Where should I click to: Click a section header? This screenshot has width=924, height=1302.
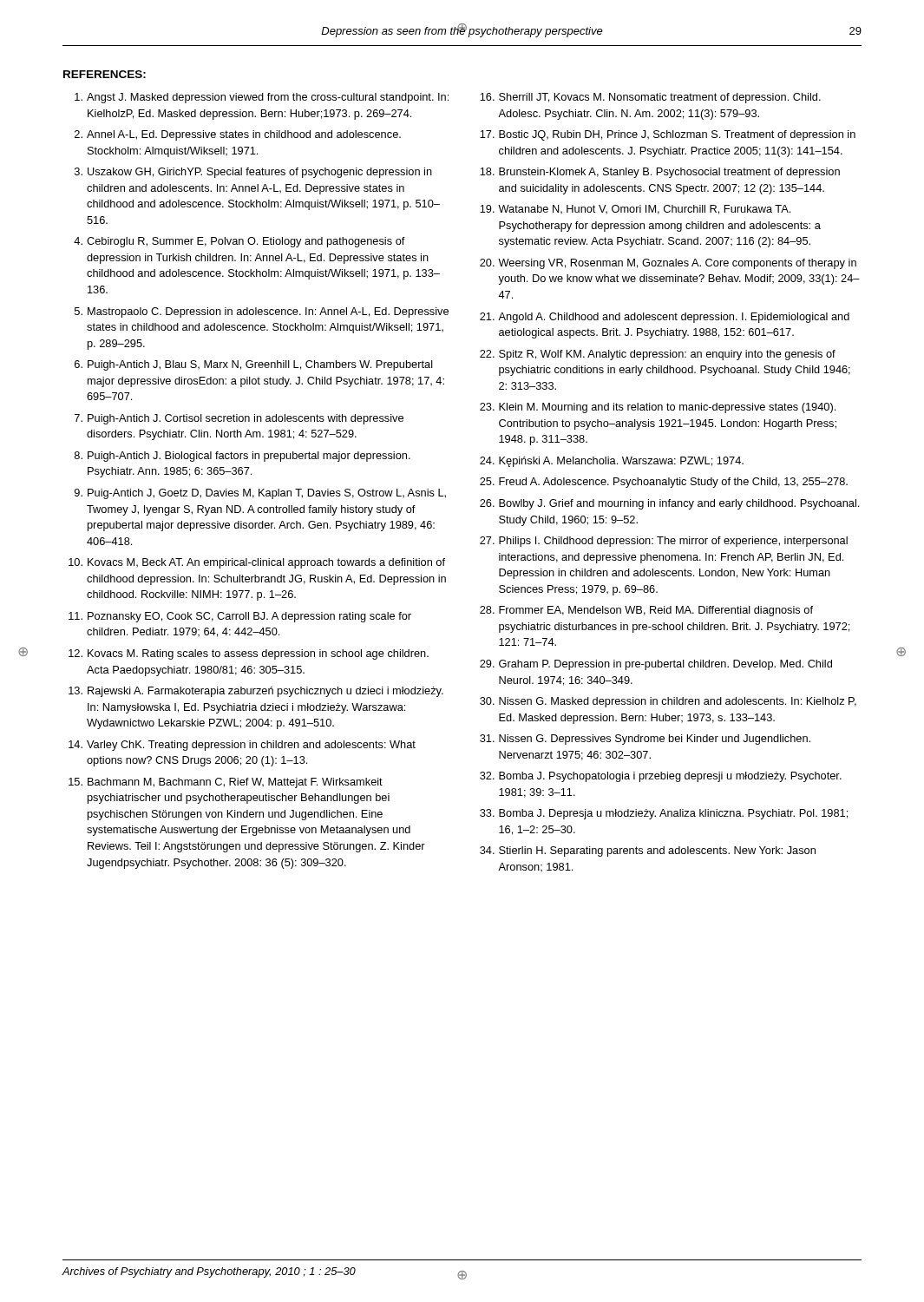[x=104, y=74]
